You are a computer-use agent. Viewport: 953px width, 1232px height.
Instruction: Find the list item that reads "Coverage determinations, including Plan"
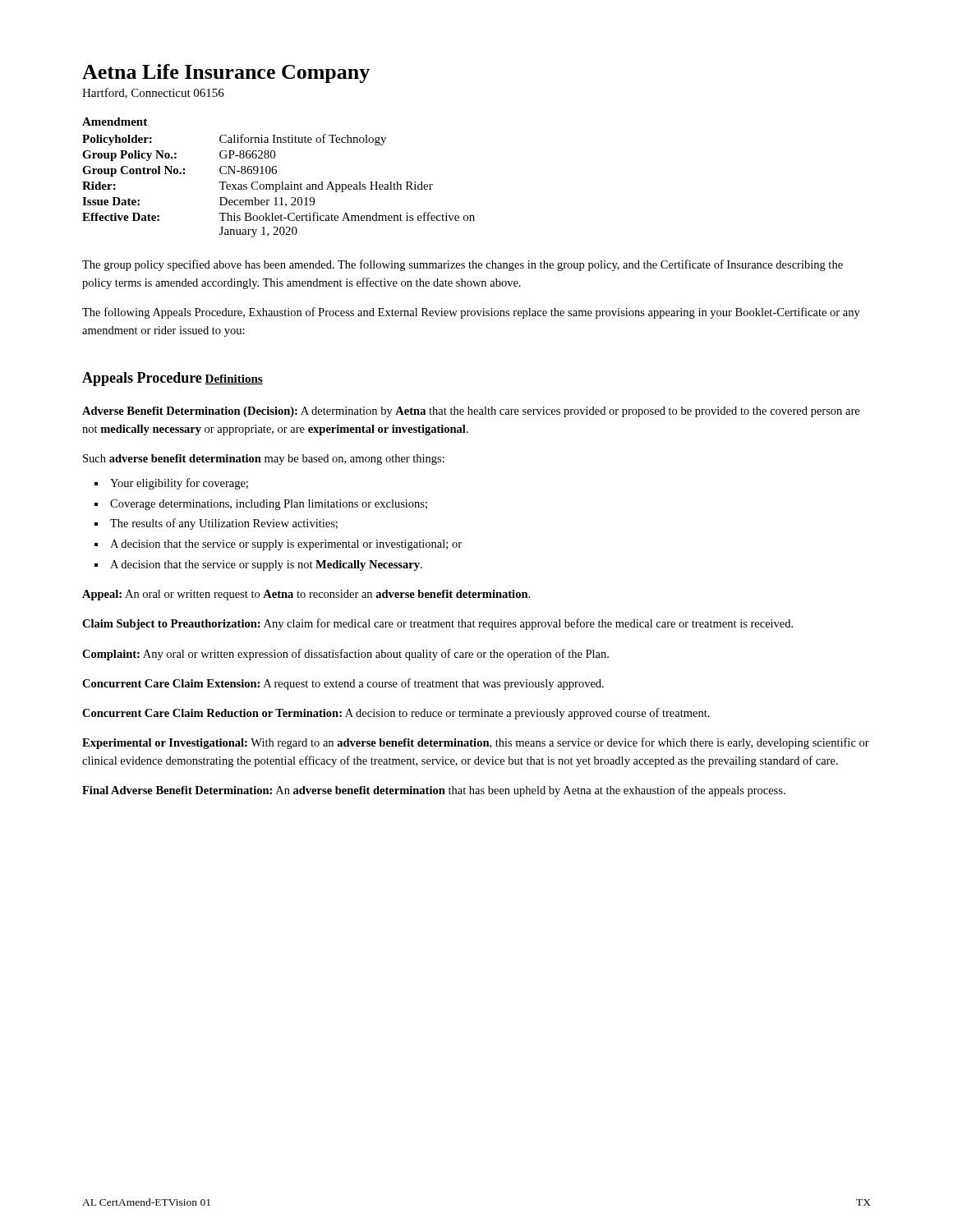269,503
